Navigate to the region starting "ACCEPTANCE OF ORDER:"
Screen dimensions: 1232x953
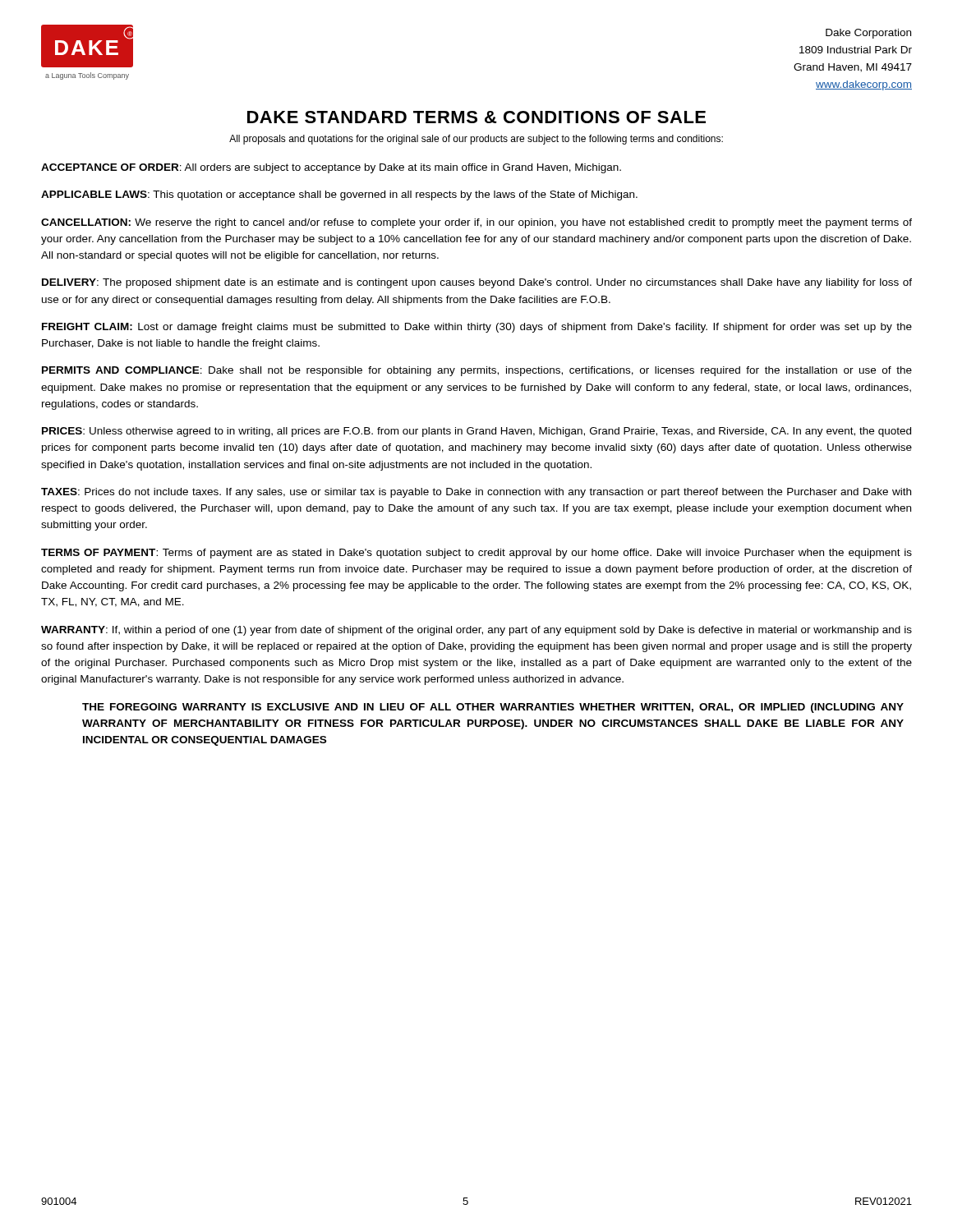(x=332, y=167)
